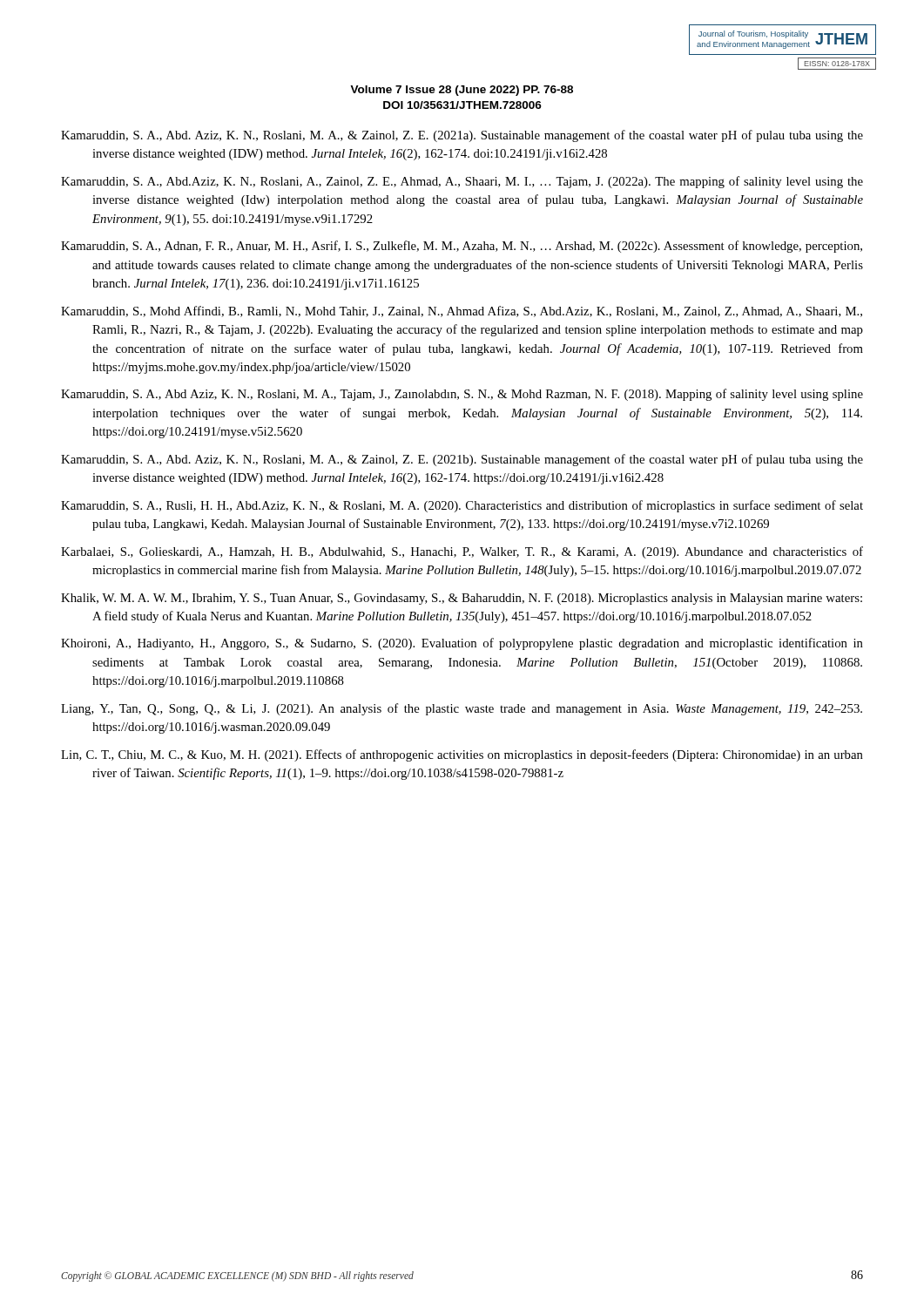The height and width of the screenshot is (1307, 924).
Task: Find the list item containing "Kamaruddin, S. A., Abd.Aziz, K. N., Roslani,"
Action: point(462,200)
